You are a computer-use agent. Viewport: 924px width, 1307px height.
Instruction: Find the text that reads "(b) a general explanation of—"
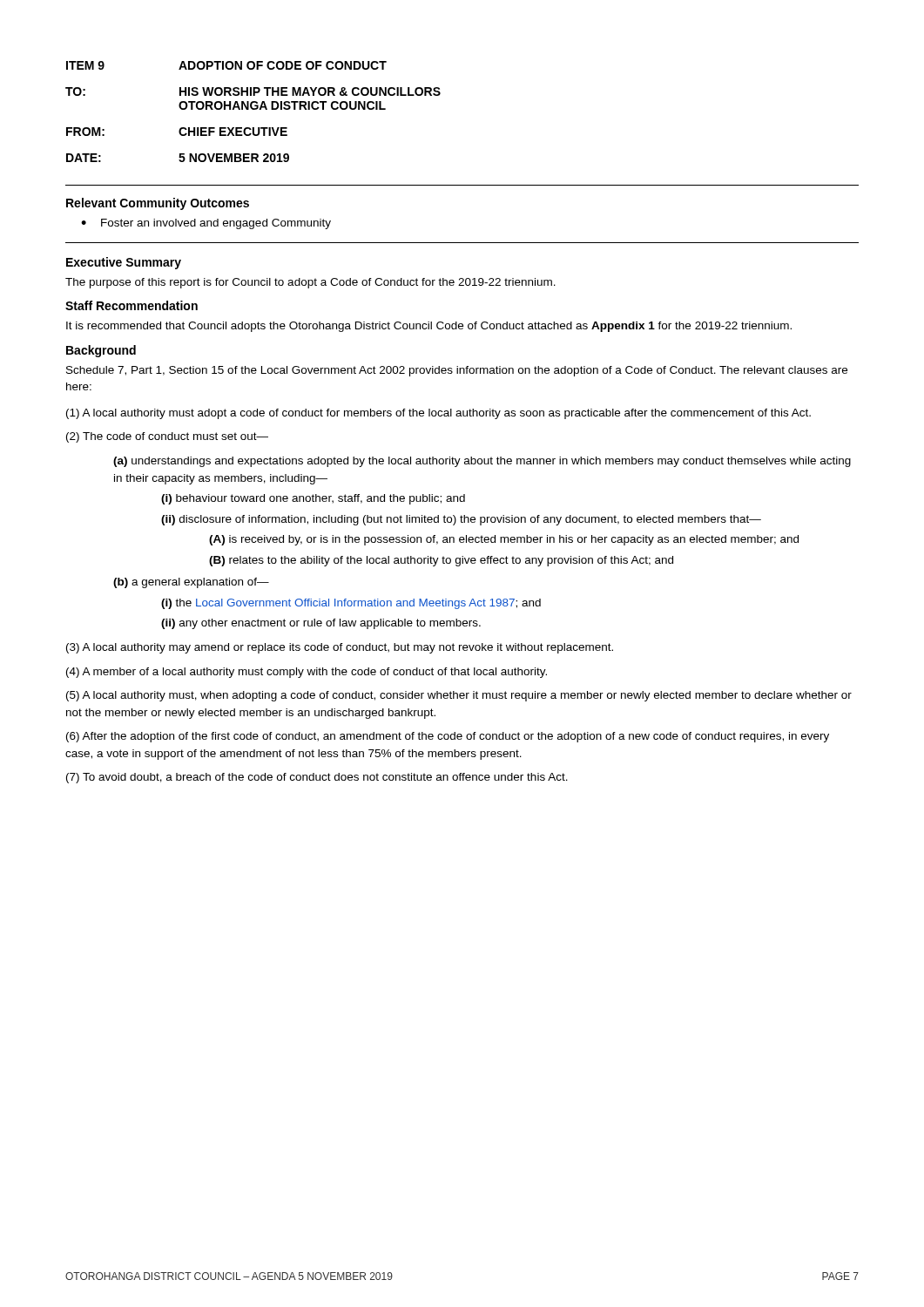point(191,582)
